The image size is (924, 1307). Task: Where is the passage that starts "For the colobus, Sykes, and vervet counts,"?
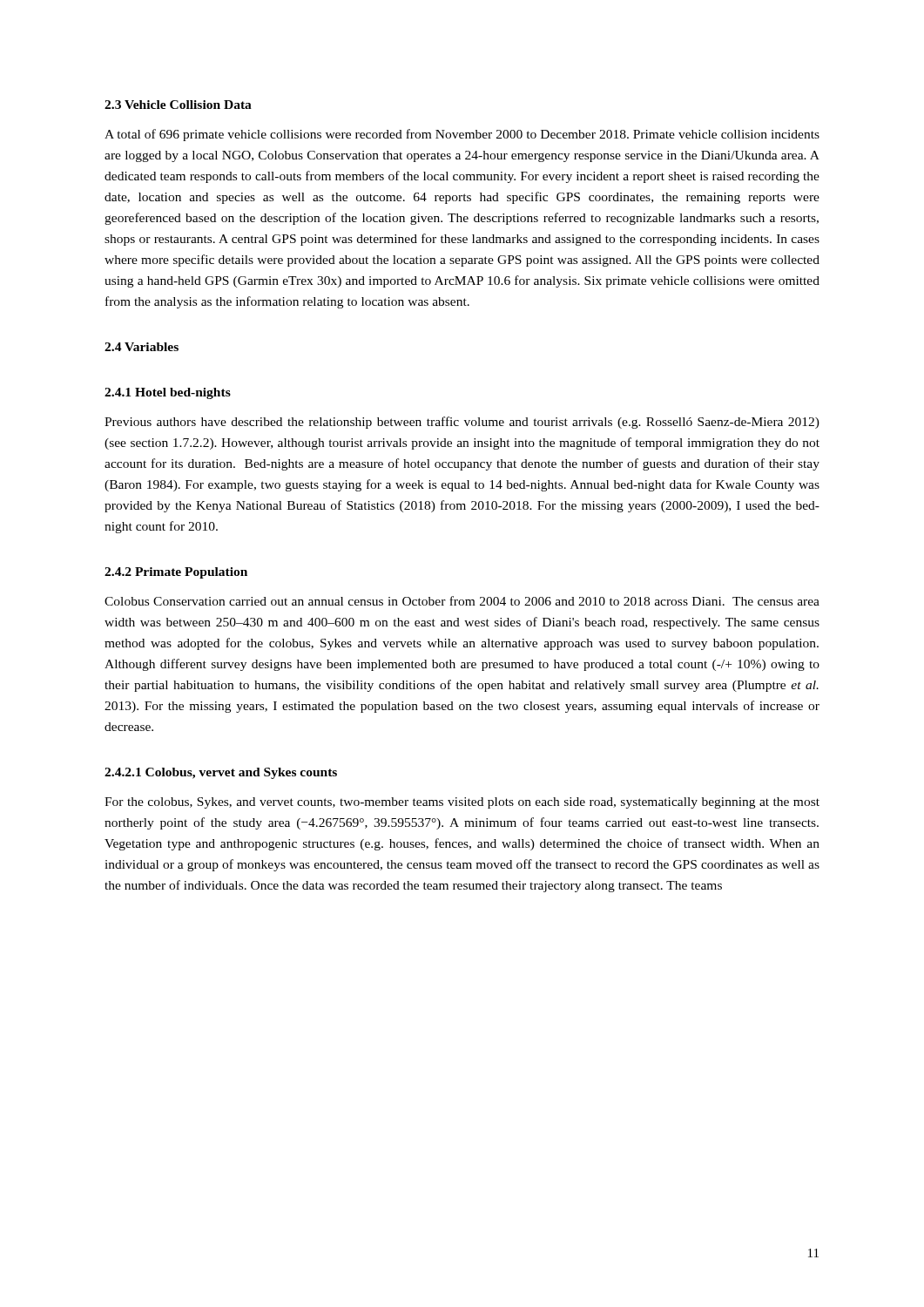pos(462,843)
